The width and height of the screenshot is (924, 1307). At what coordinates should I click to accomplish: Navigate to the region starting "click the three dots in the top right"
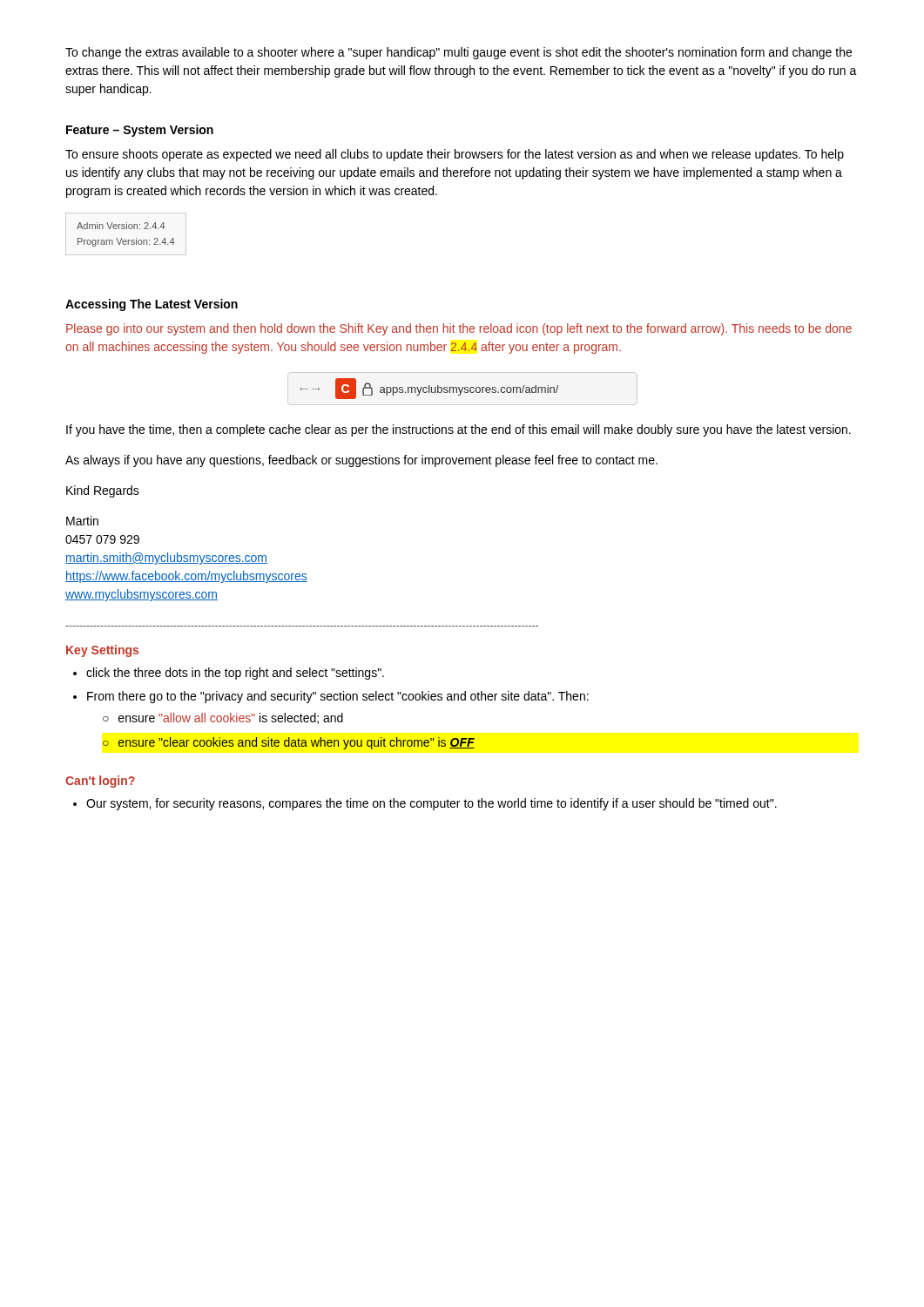pyautogui.click(x=236, y=672)
